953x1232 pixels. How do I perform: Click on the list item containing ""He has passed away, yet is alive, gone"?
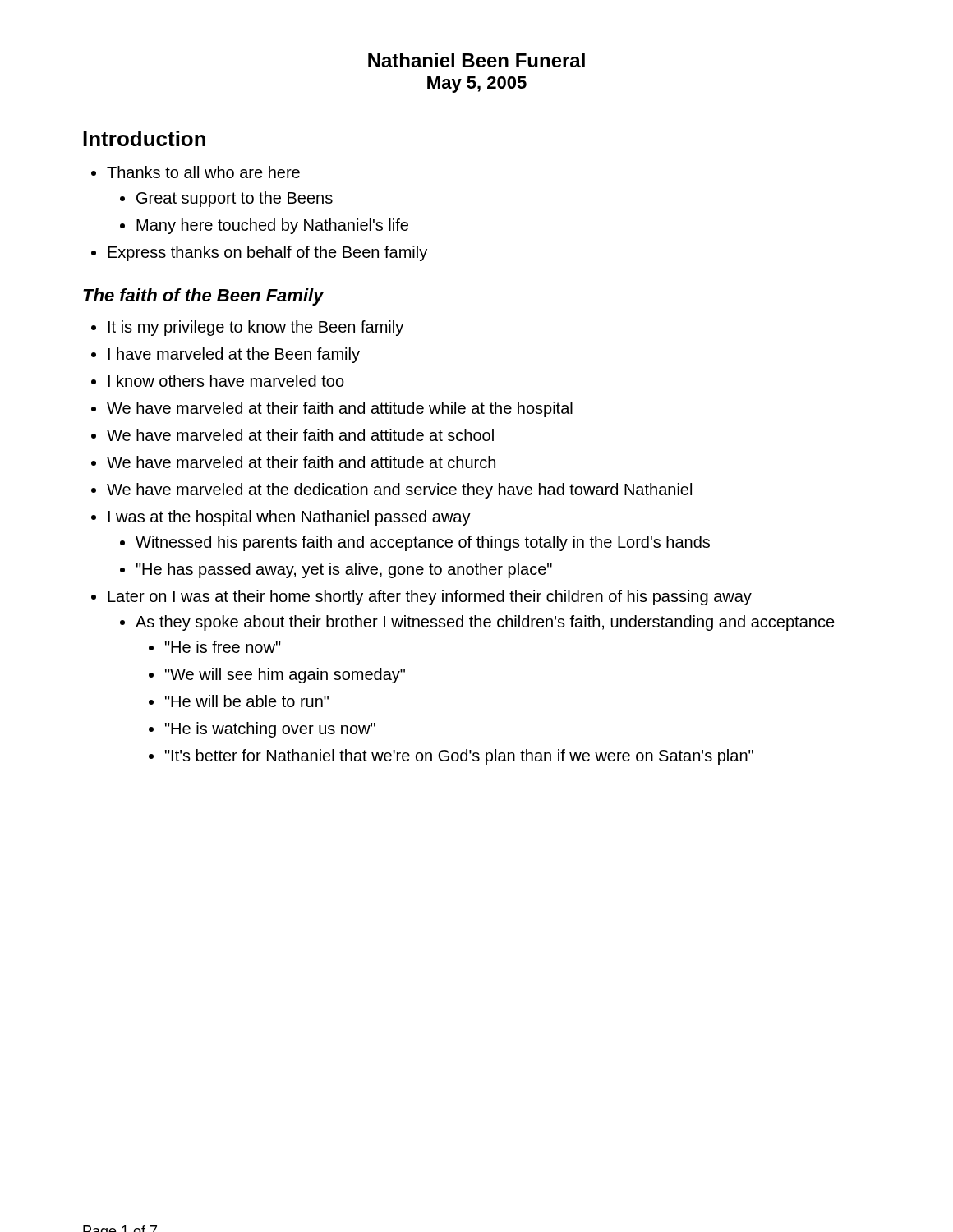click(x=503, y=570)
